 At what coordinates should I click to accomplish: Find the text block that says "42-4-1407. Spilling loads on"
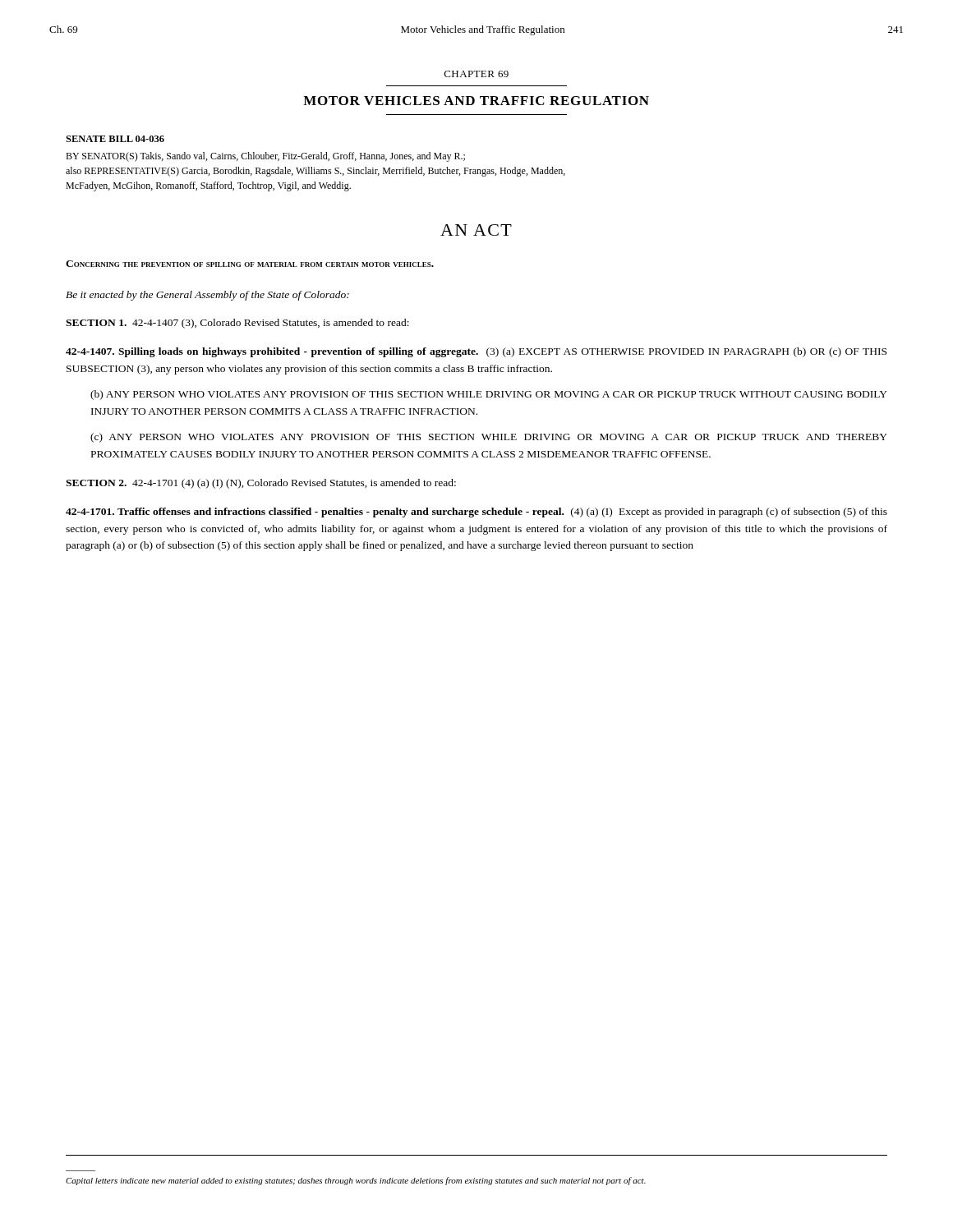coord(476,403)
